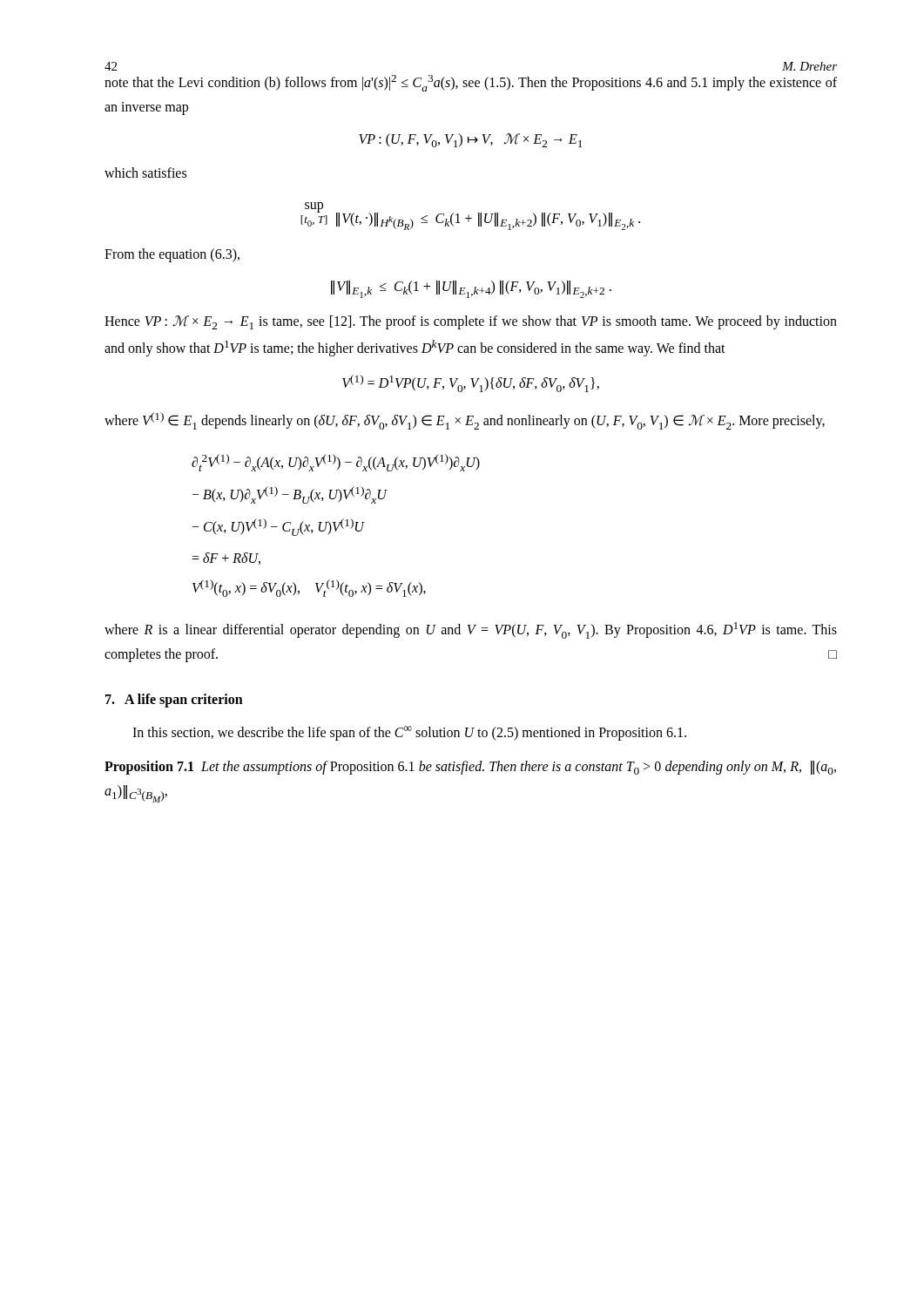Select the text block with the text "note that the Levi condition (b)"
The height and width of the screenshot is (1307, 924).
pos(471,93)
